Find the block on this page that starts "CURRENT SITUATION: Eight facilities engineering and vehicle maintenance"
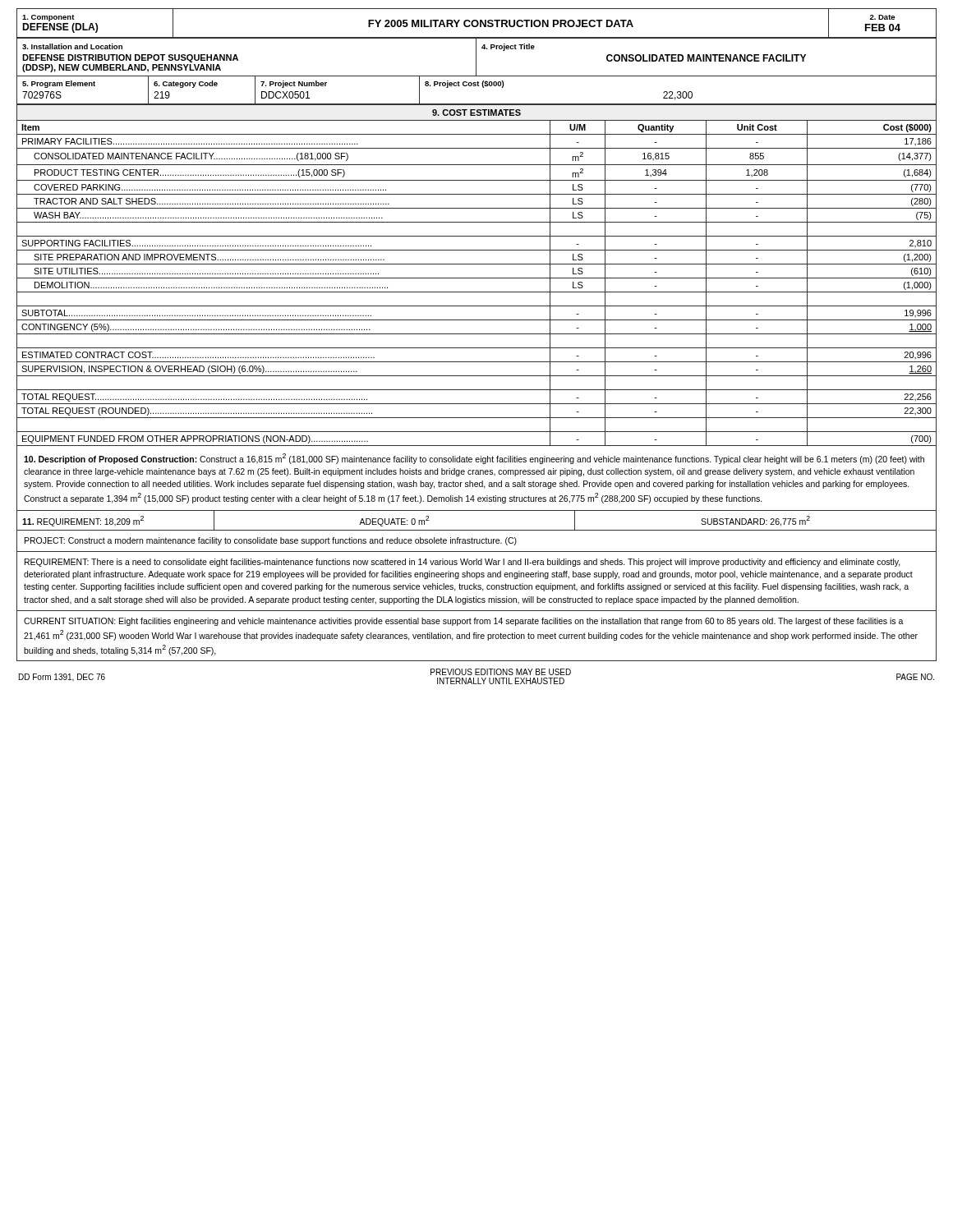 click(x=471, y=635)
